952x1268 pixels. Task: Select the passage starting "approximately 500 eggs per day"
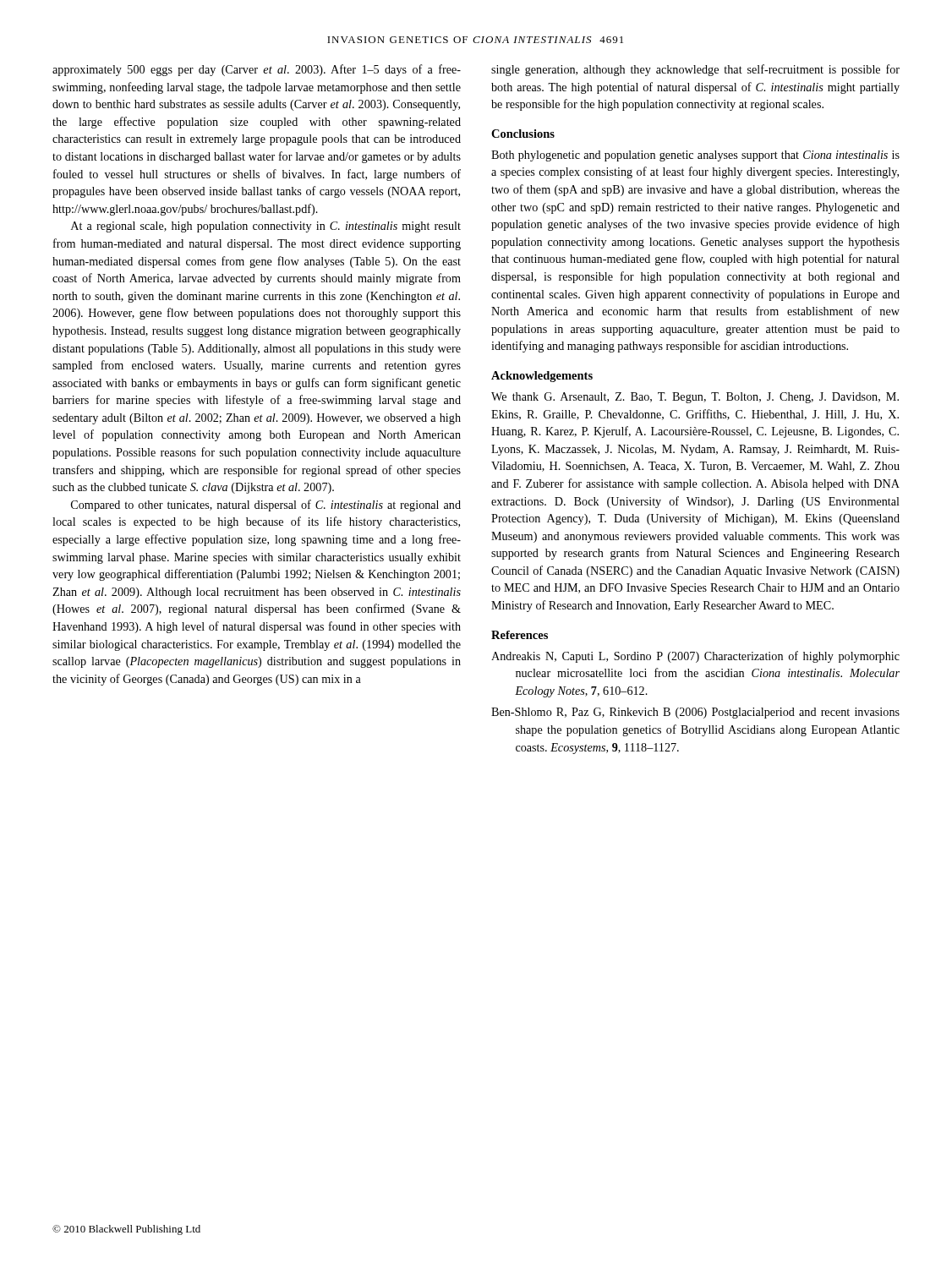click(x=257, y=139)
